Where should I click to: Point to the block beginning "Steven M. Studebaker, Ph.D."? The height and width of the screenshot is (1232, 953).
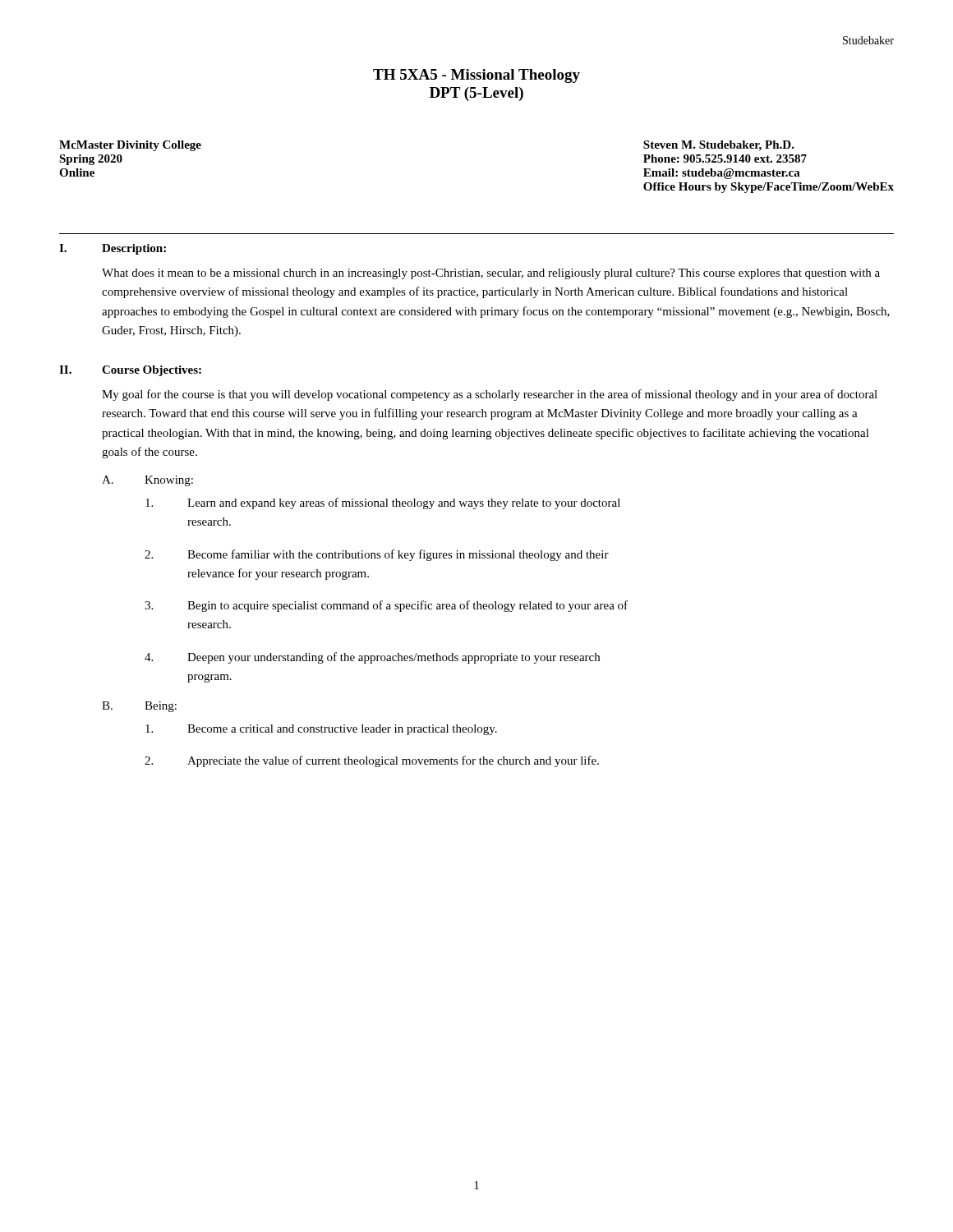768,166
